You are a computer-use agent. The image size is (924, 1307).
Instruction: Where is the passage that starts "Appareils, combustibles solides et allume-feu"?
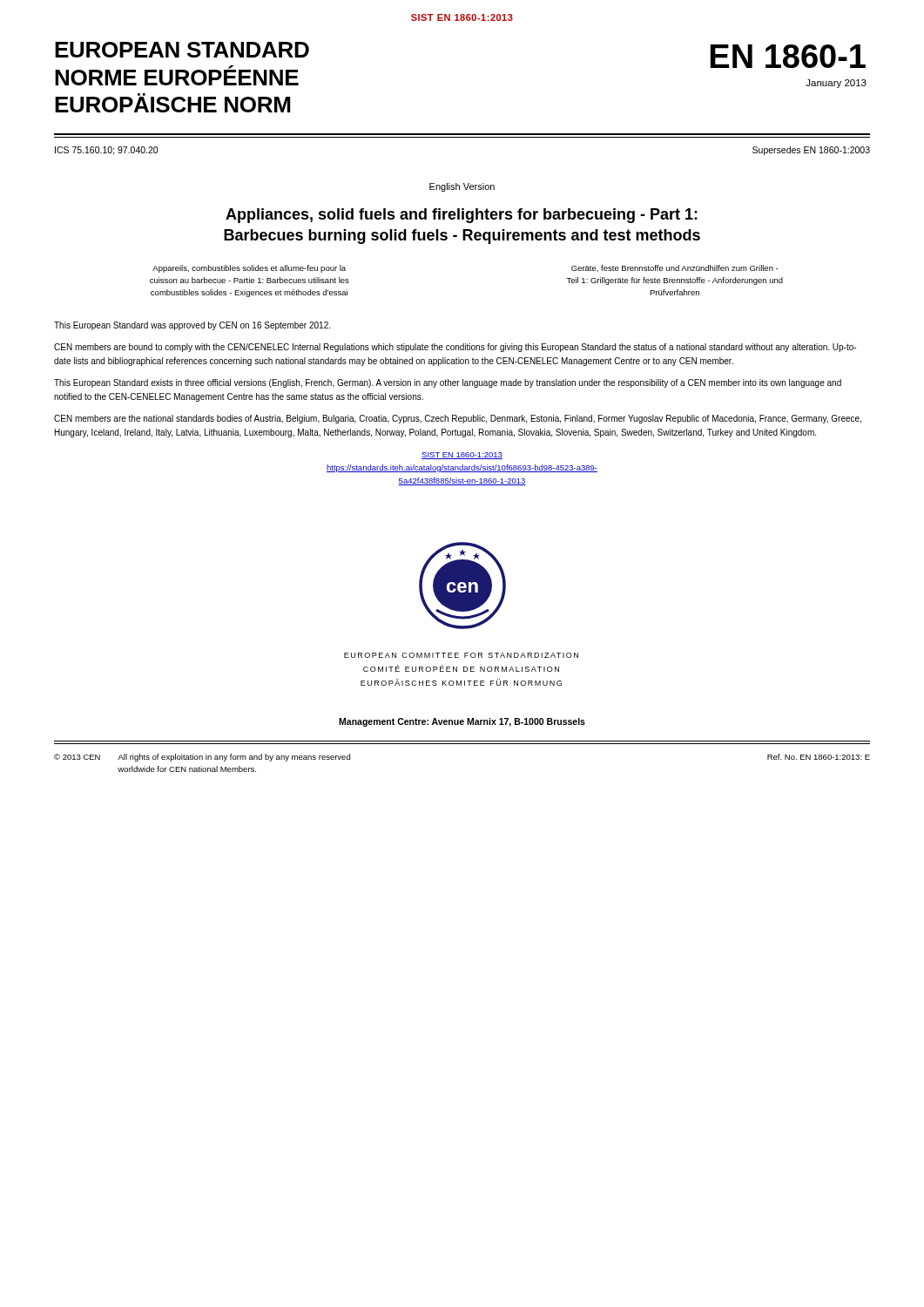pyautogui.click(x=249, y=280)
